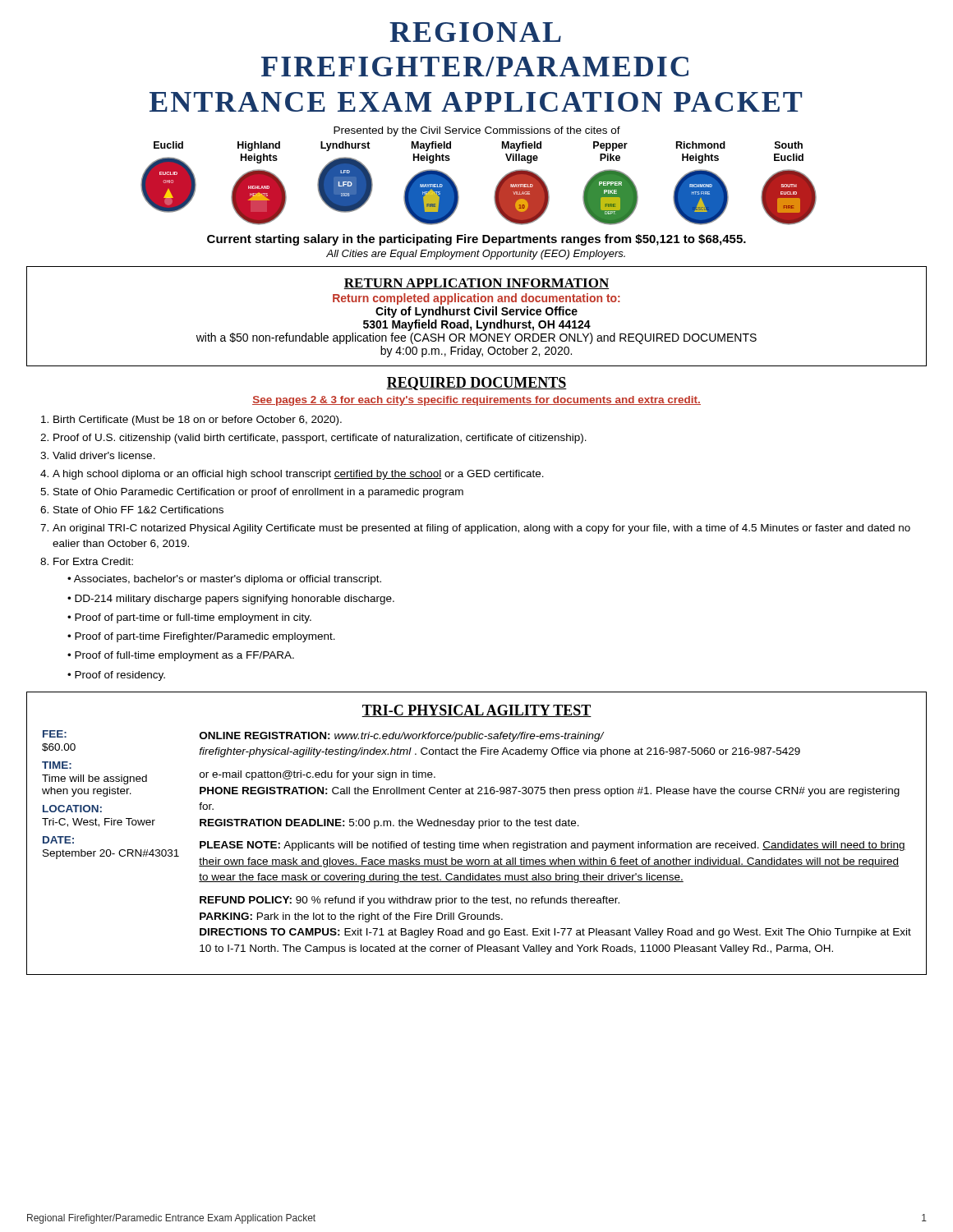Viewport: 953px width, 1232px height.
Task: Navigate to the passage starting "Valid driver's license."
Action: pyautogui.click(x=104, y=456)
